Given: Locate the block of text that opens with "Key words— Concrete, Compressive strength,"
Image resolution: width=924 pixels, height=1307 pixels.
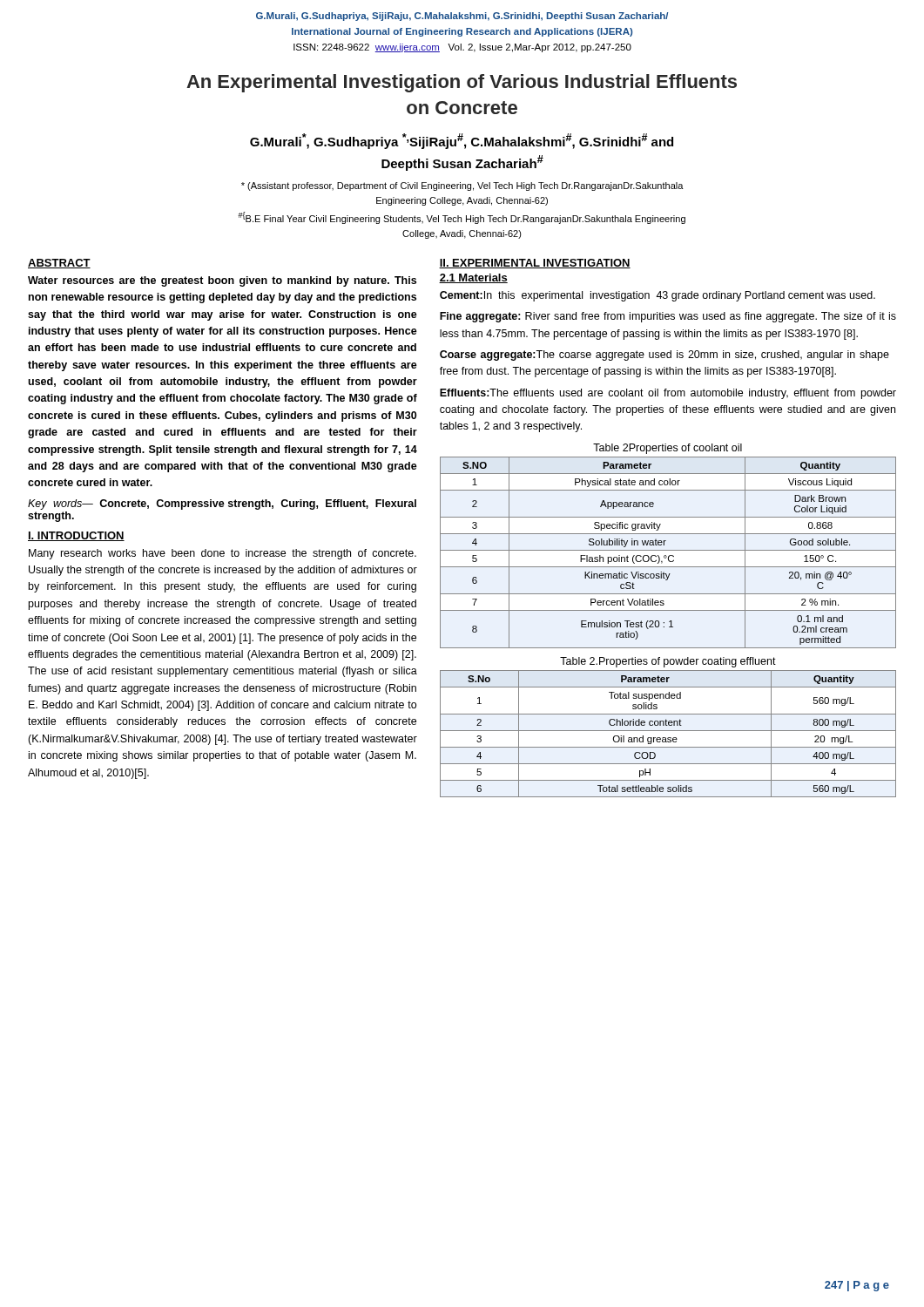Looking at the screenshot, I should click(222, 509).
